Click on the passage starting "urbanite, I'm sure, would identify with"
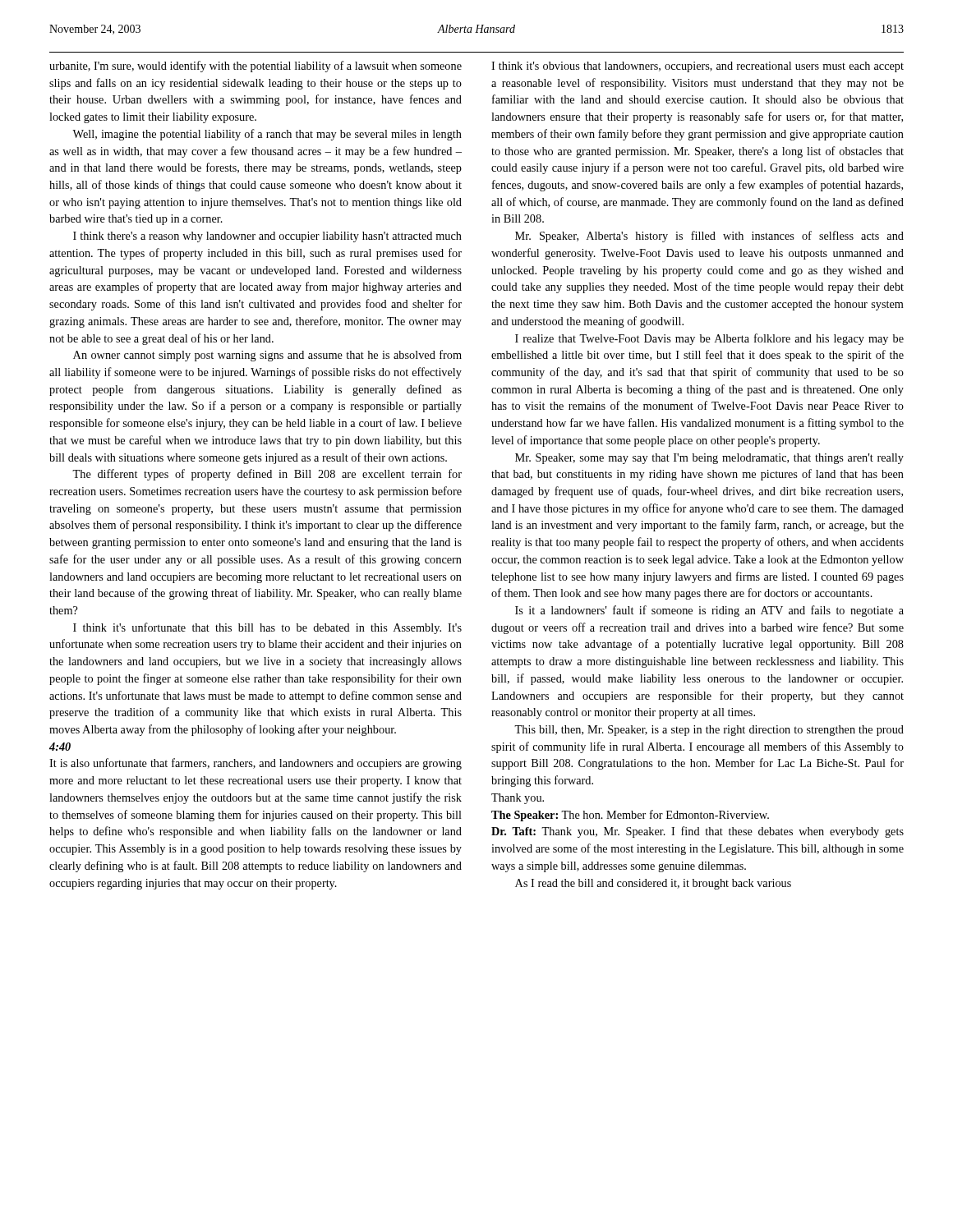 255,474
